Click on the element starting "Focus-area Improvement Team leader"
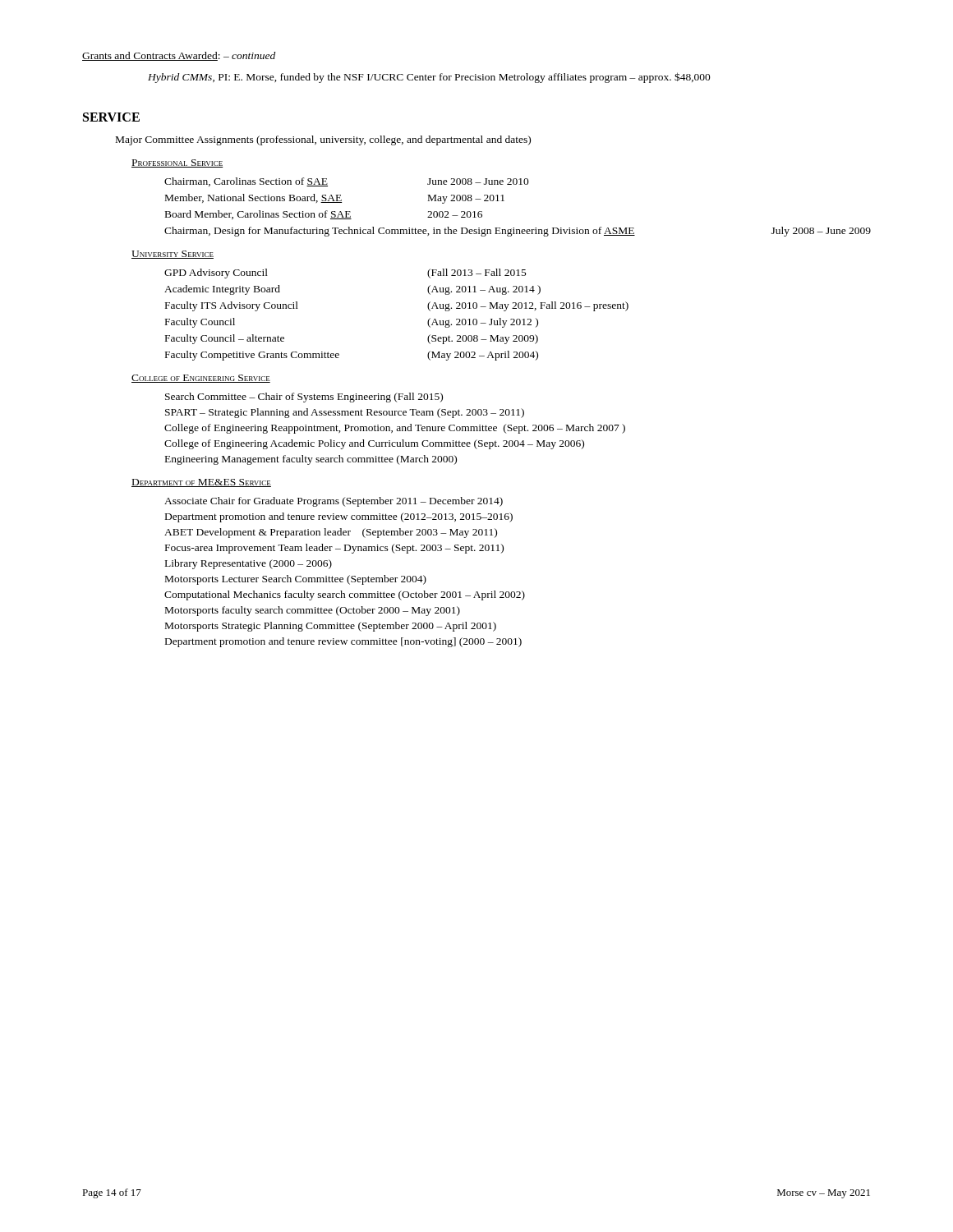Viewport: 953px width, 1232px height. tap(334, 548)
